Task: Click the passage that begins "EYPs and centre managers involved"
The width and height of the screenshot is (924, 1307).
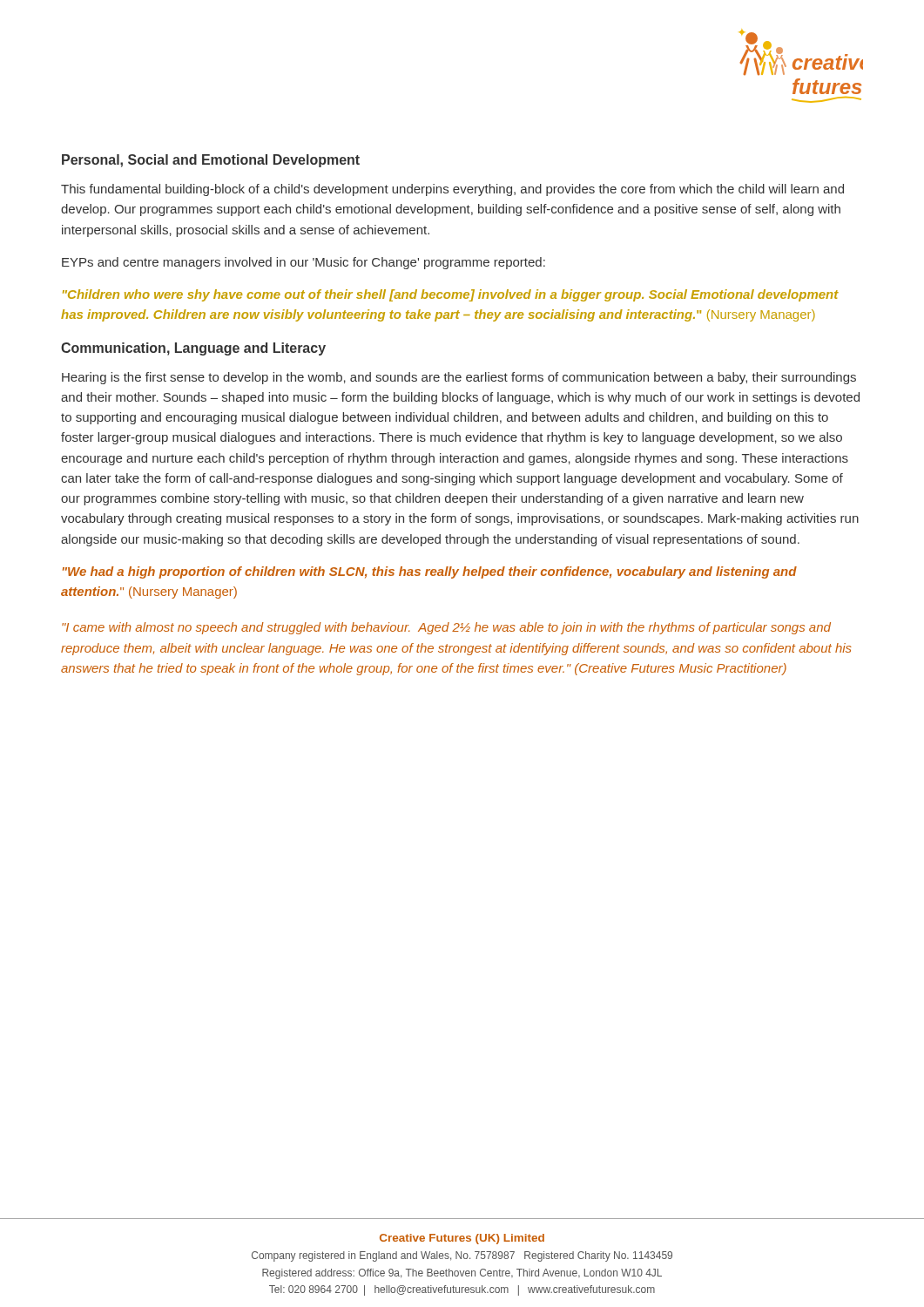Action: pos(303,262)
